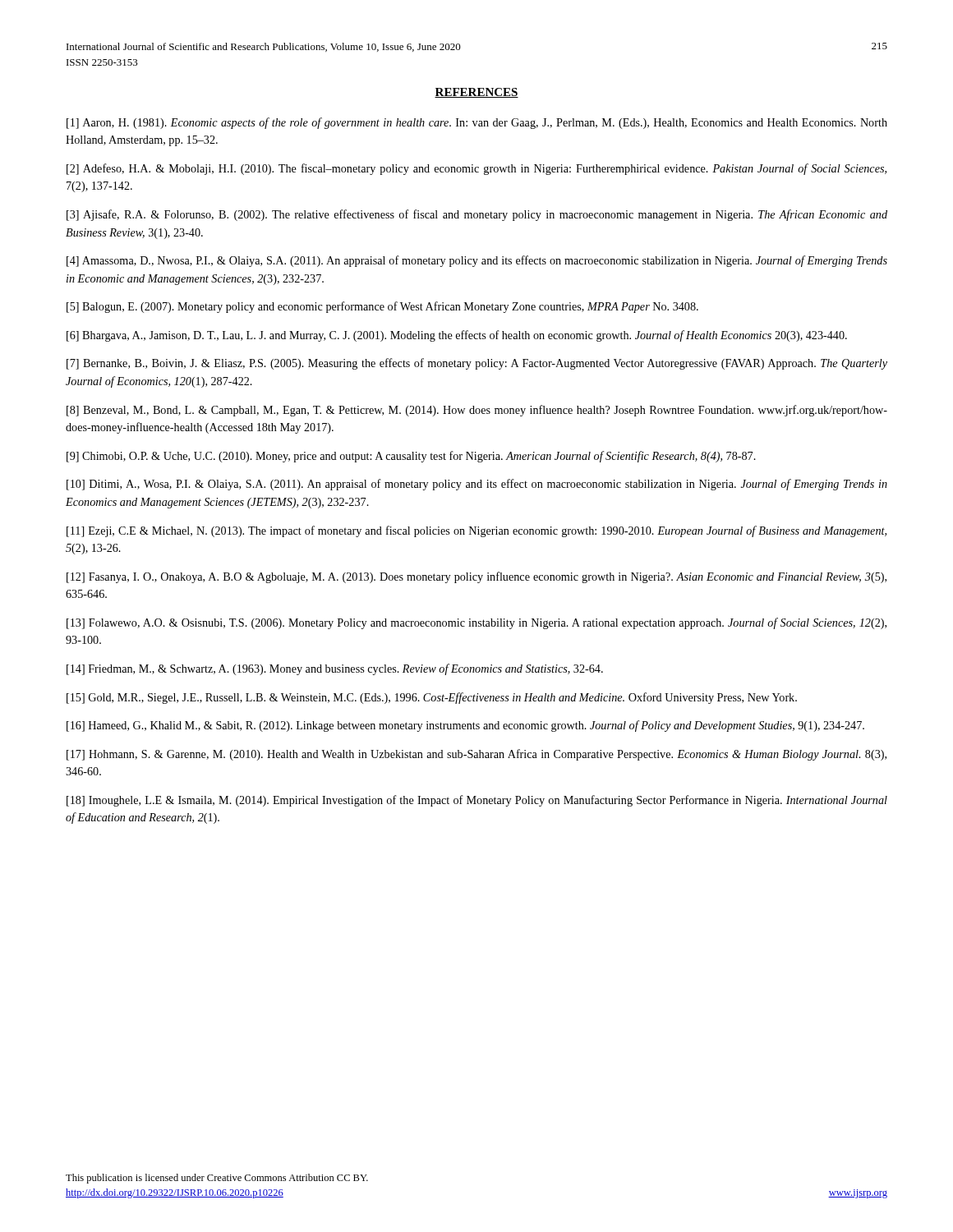Select the region starting "[16] Hameed, G., Khalid M.,"
Viewport: 953px width, 1232px height.
(465, 725)
